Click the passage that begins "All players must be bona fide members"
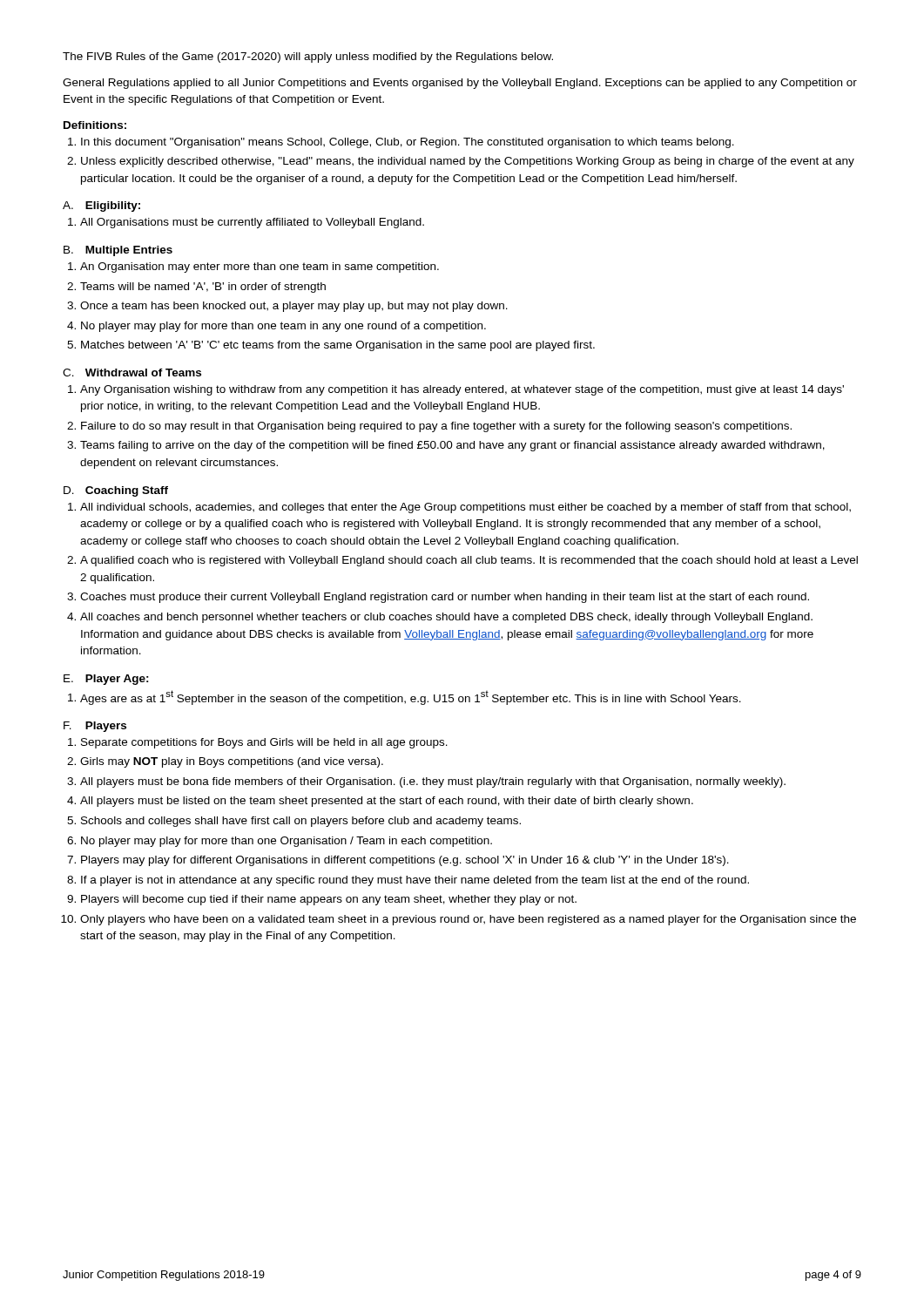The width and height of the screenshot is (924, 1307). point(433,781)
